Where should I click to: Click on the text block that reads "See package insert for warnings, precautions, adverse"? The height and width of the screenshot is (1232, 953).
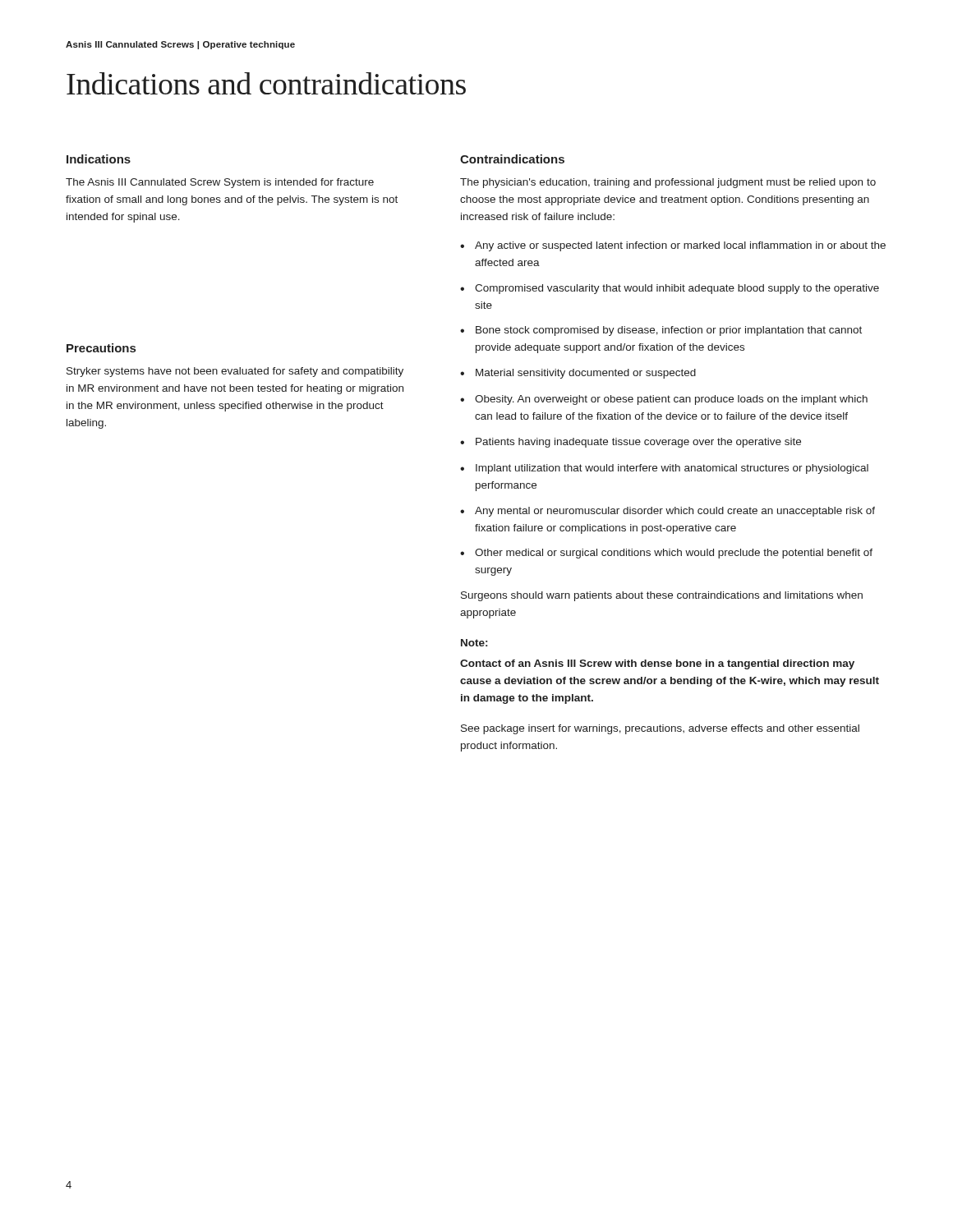click(x=660, y=737)
